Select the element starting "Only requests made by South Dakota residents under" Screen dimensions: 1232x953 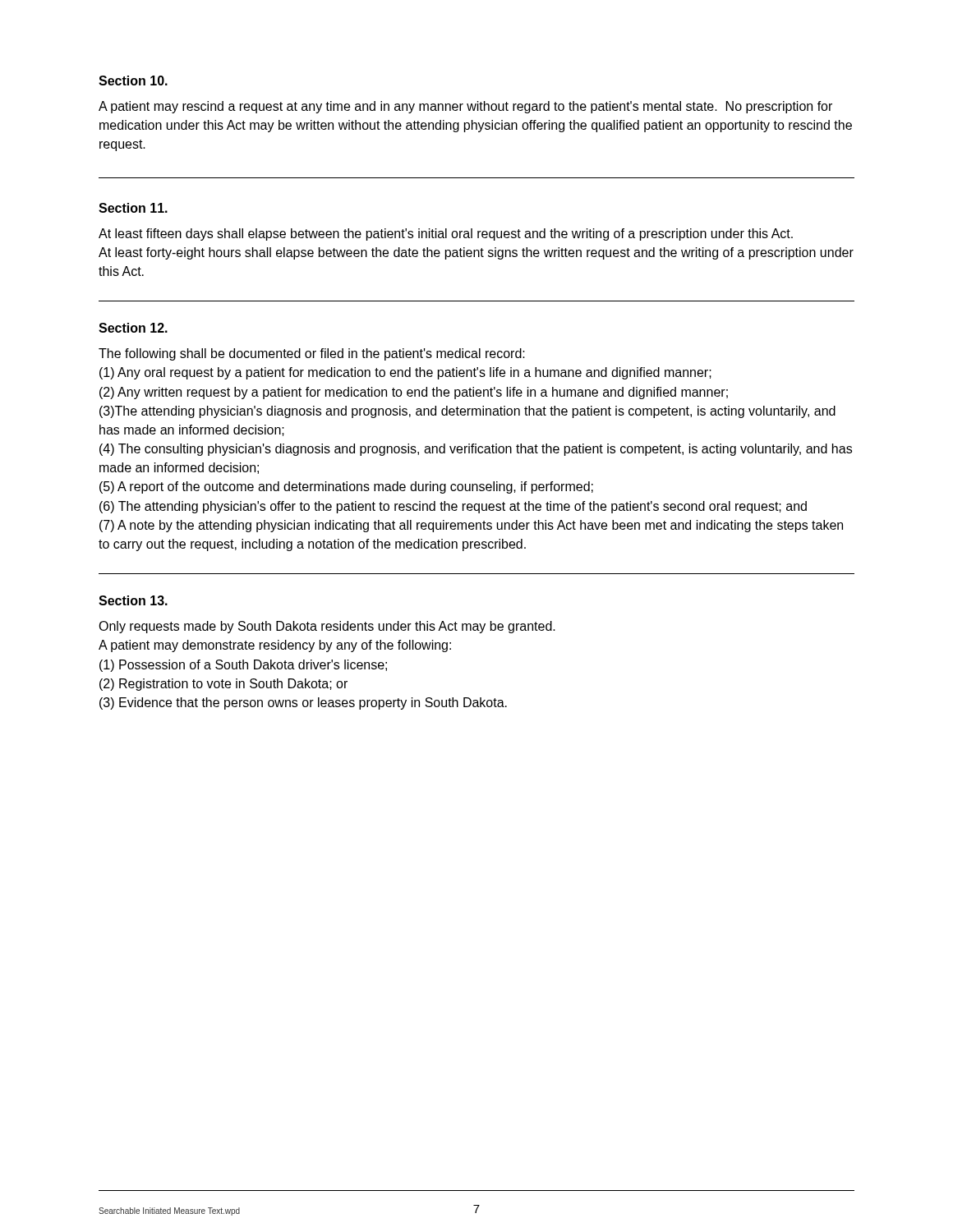coord(327,665)
